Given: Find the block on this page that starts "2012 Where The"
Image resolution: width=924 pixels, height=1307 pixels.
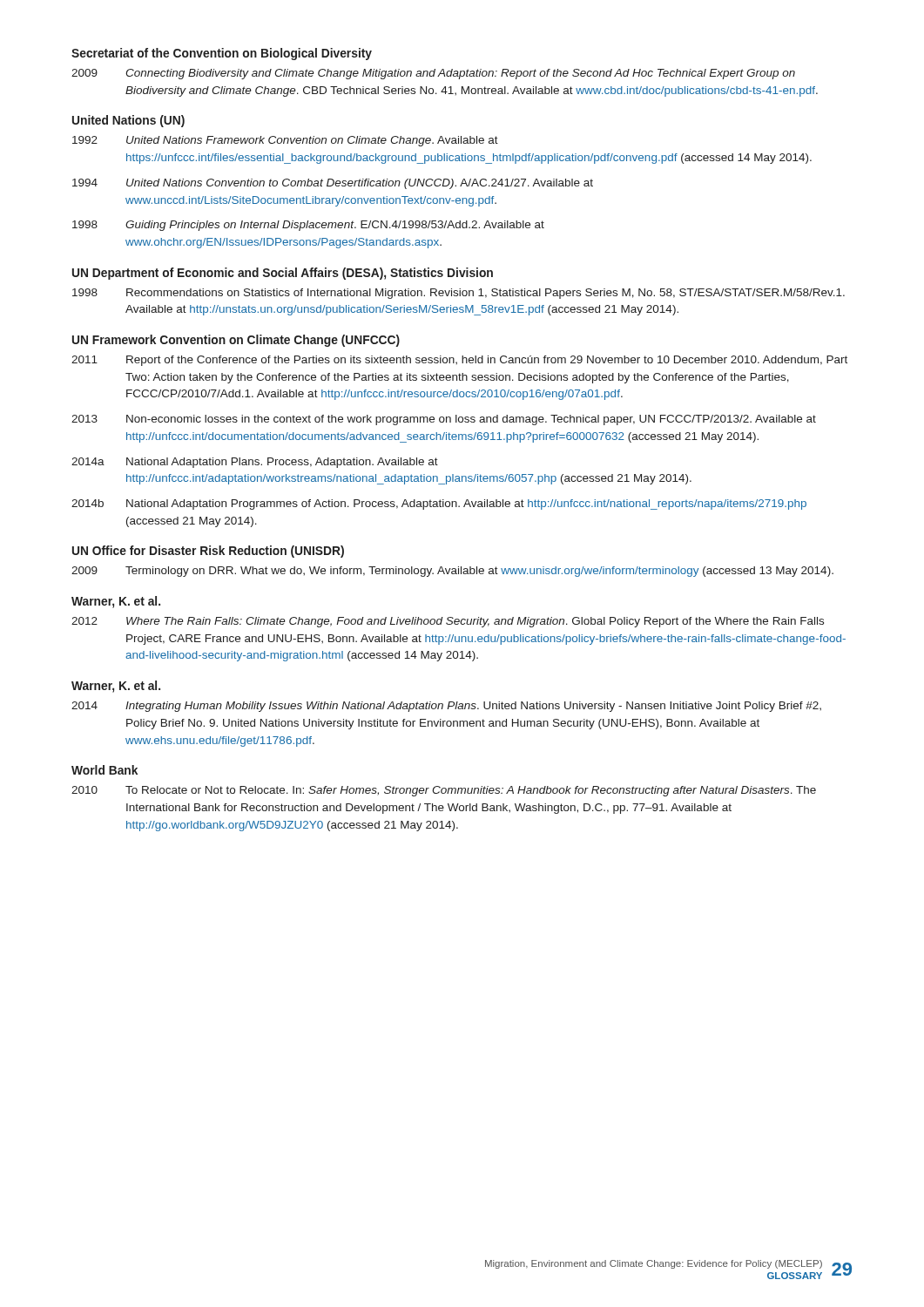Looking at the screenshot, I should coord(462,638).
